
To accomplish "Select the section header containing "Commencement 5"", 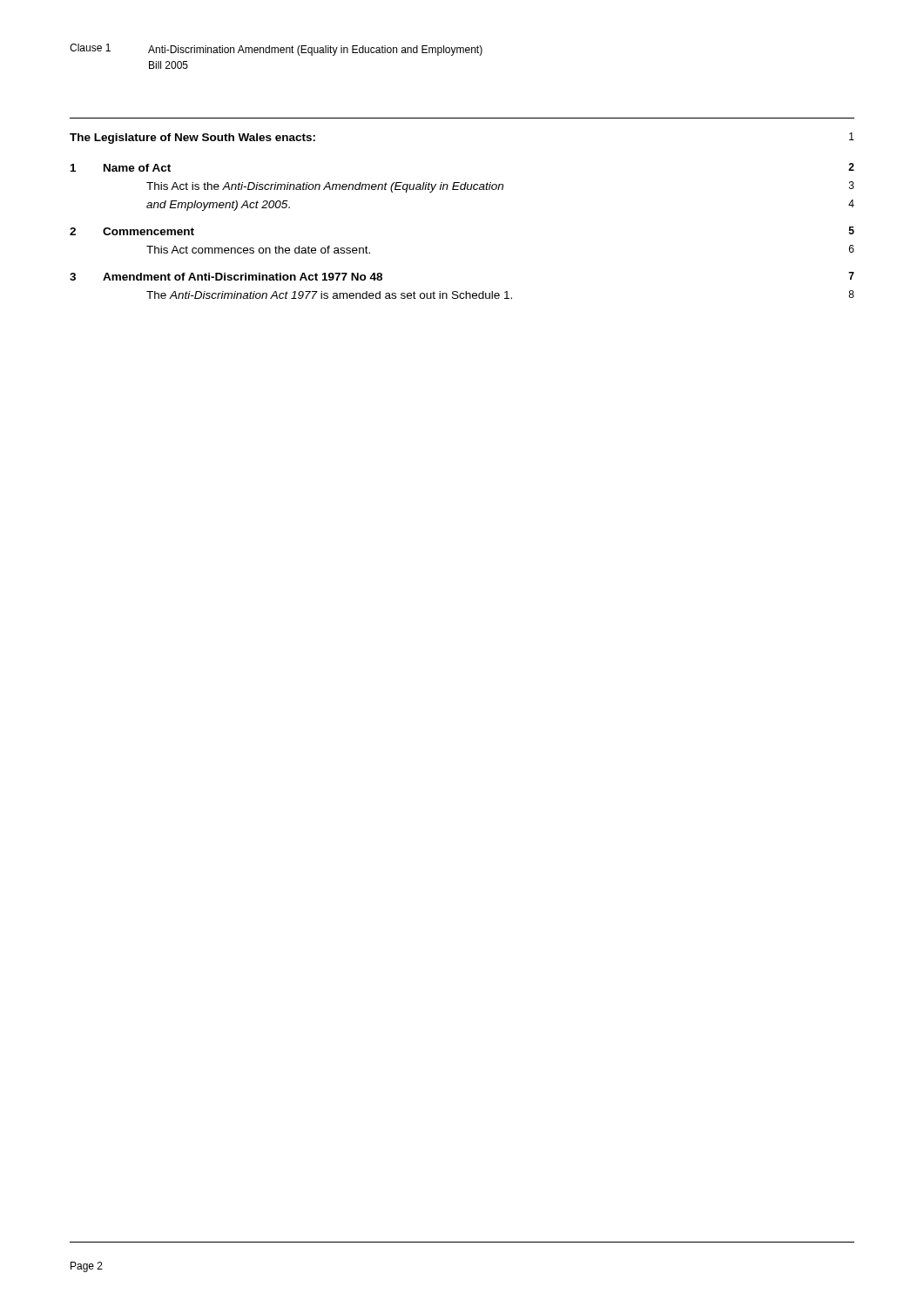I will click(149, 230).
